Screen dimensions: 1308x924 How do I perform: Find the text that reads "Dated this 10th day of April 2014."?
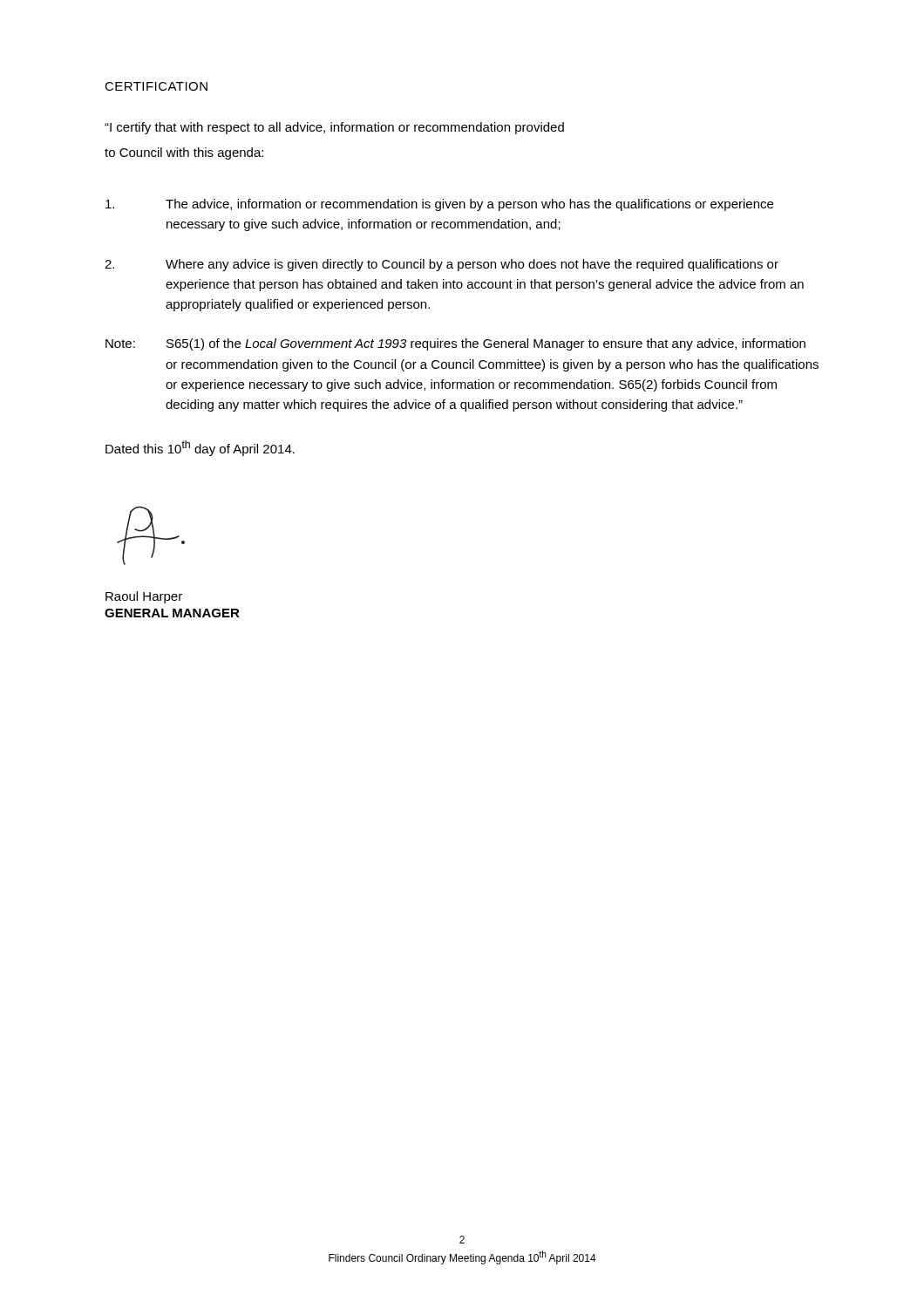click(x=200, y=448)
